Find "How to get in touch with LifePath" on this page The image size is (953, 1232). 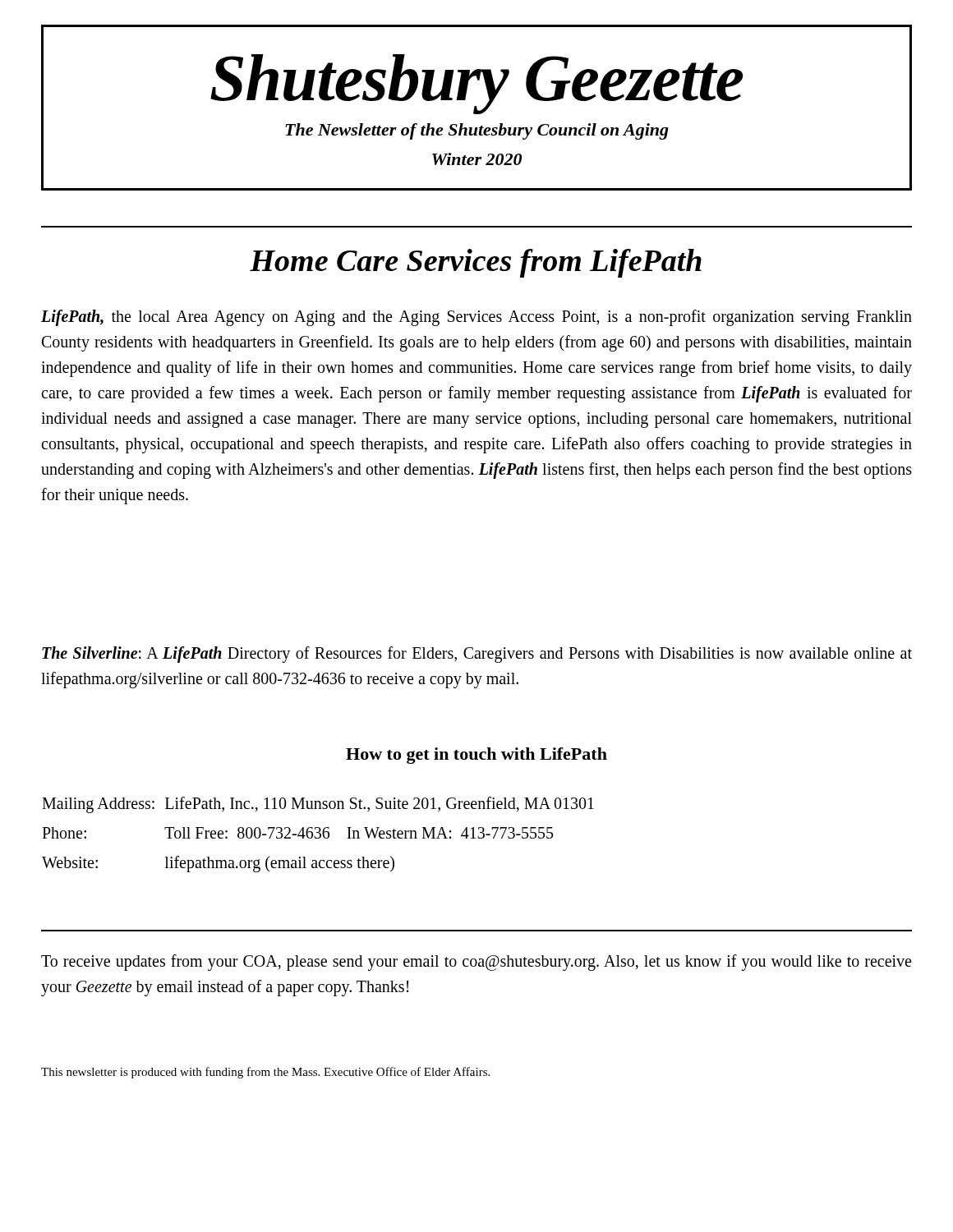476,754
